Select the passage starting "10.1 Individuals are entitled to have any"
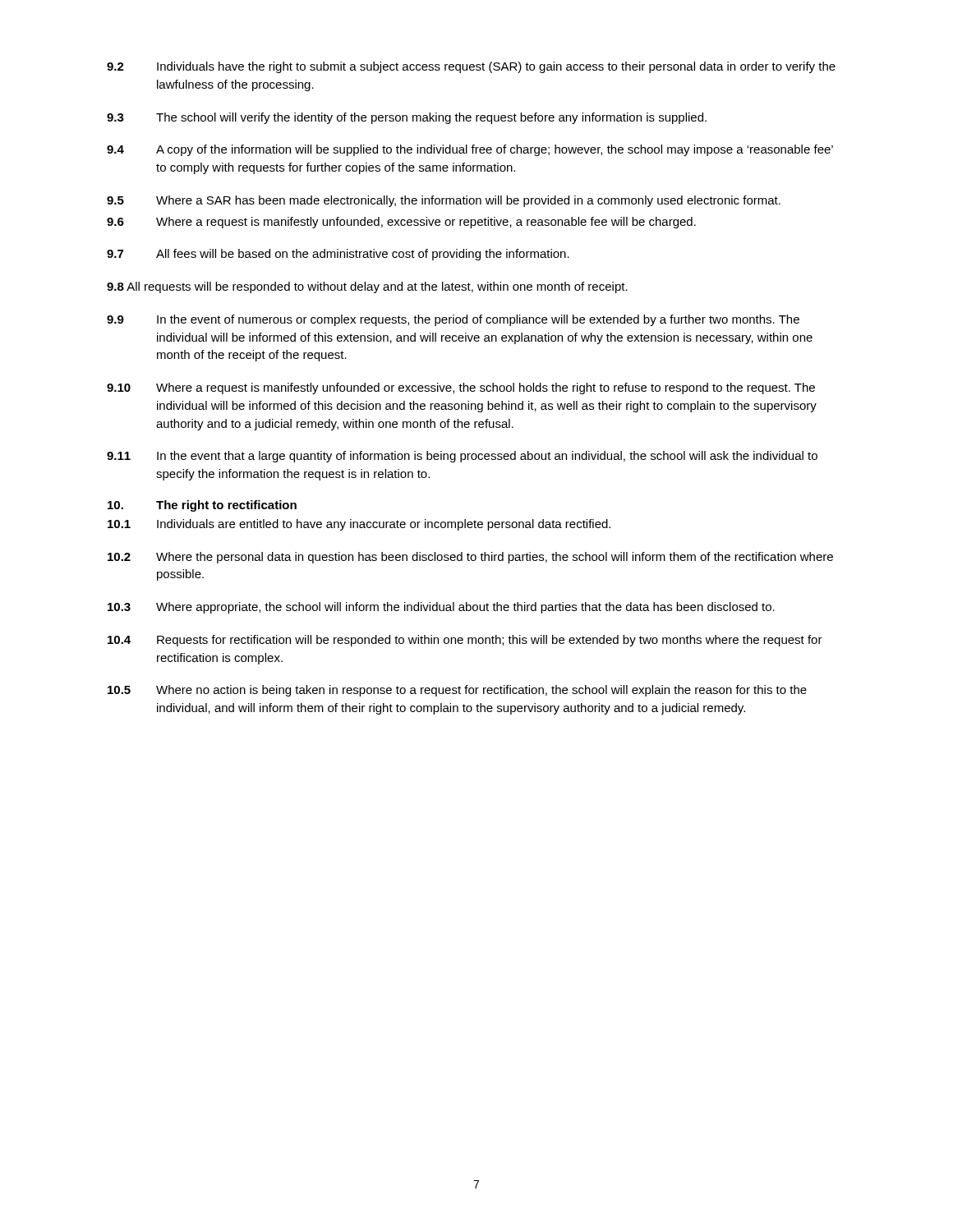This screenshot has width=953, height=1232. pyautogui.click(x=476, y=524)
